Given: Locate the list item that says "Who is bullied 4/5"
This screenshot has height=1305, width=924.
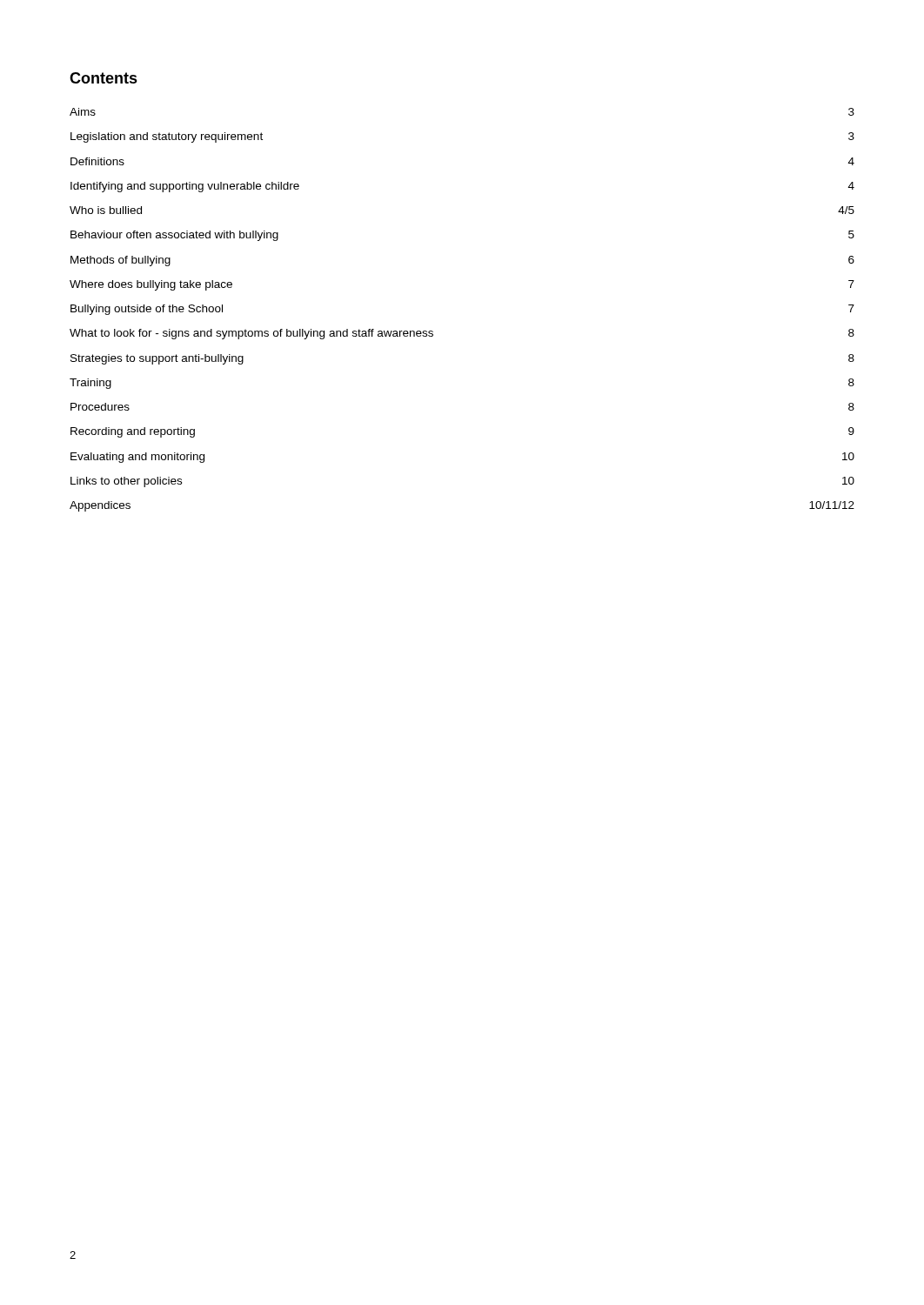Looking at the screenshot, I should [x=102, y=210].
